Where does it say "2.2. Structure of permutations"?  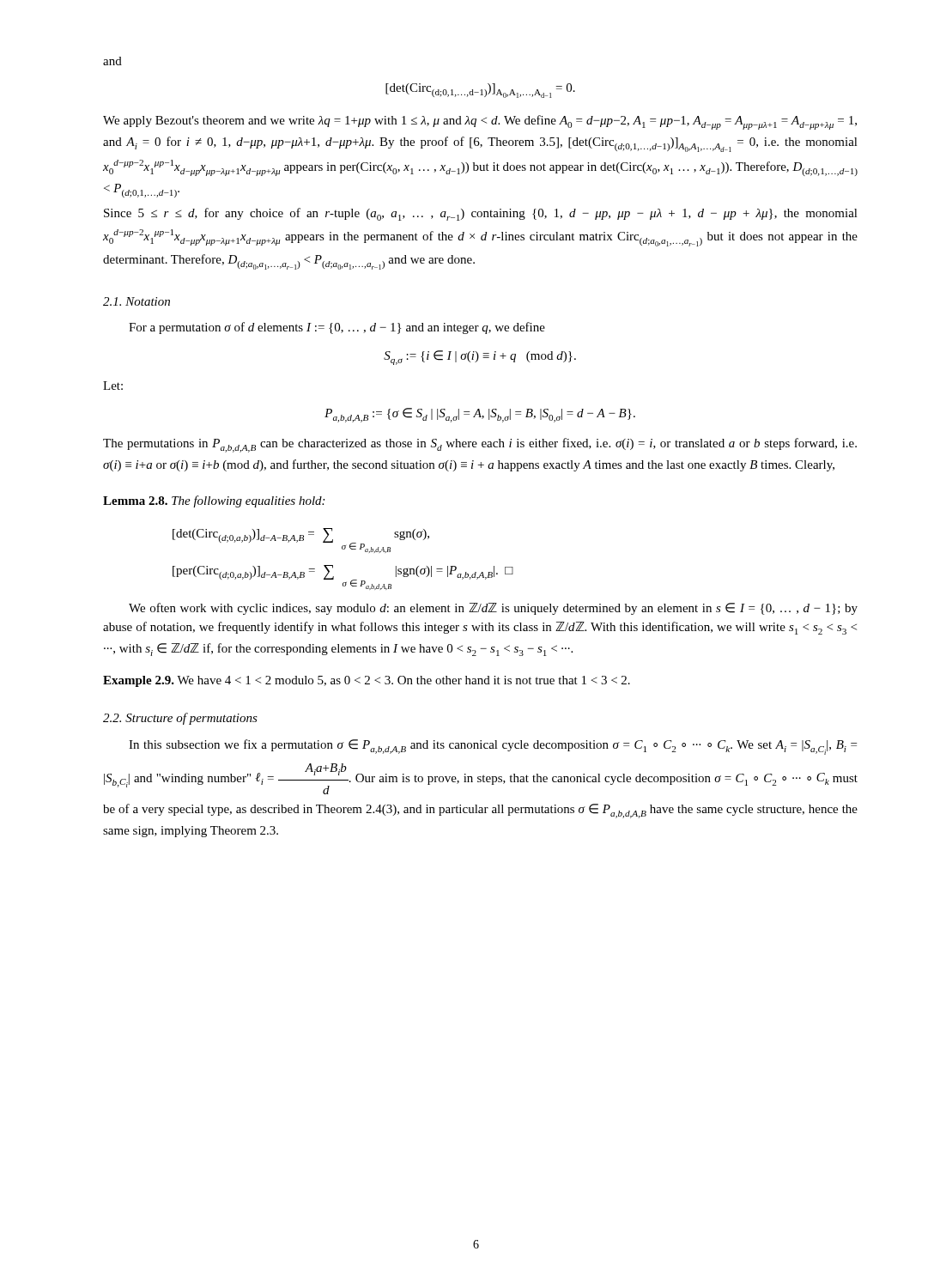[180, 718]
